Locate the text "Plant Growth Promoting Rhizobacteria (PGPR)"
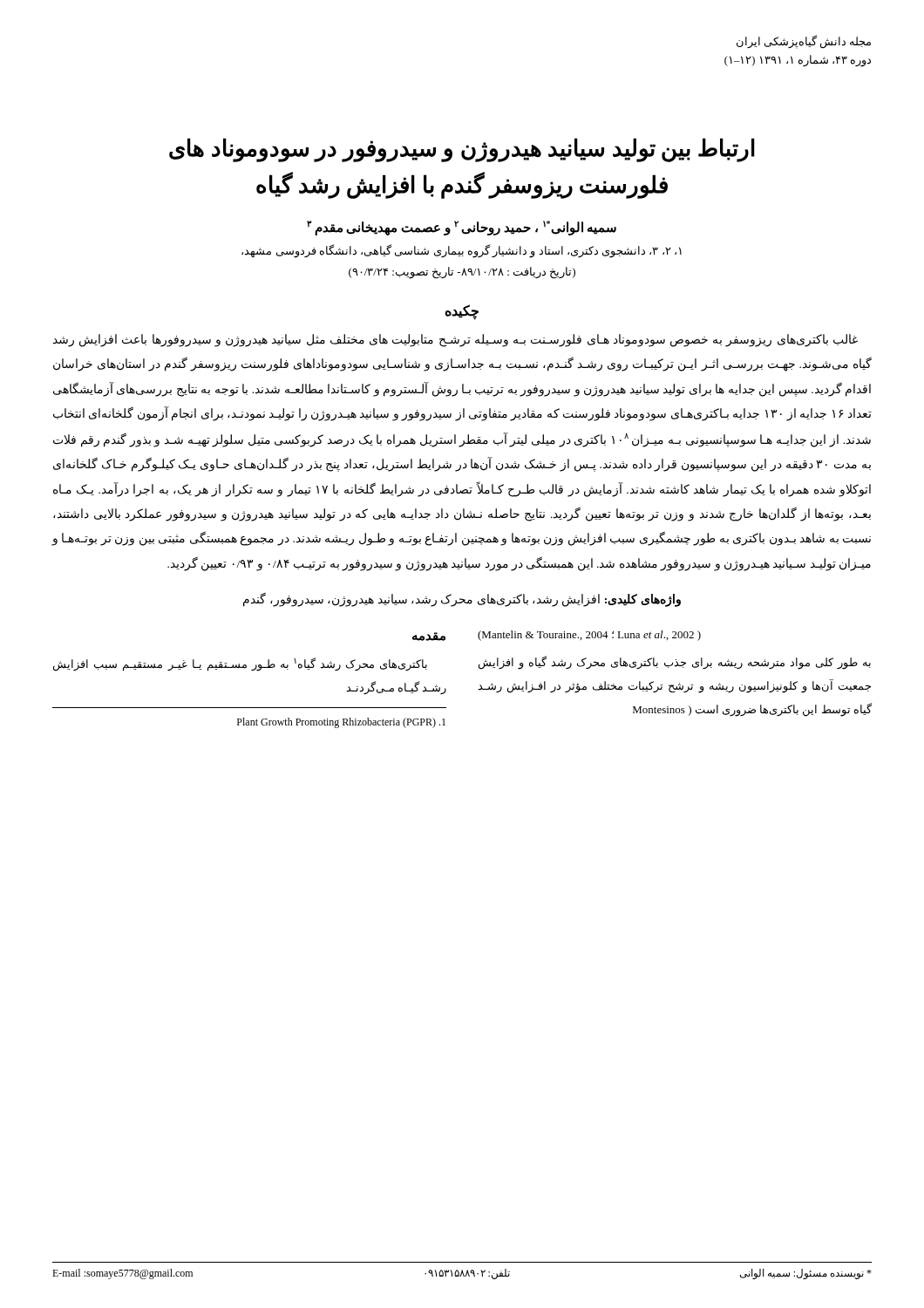Screen dimensions: 1308x924 pos(341,722)
